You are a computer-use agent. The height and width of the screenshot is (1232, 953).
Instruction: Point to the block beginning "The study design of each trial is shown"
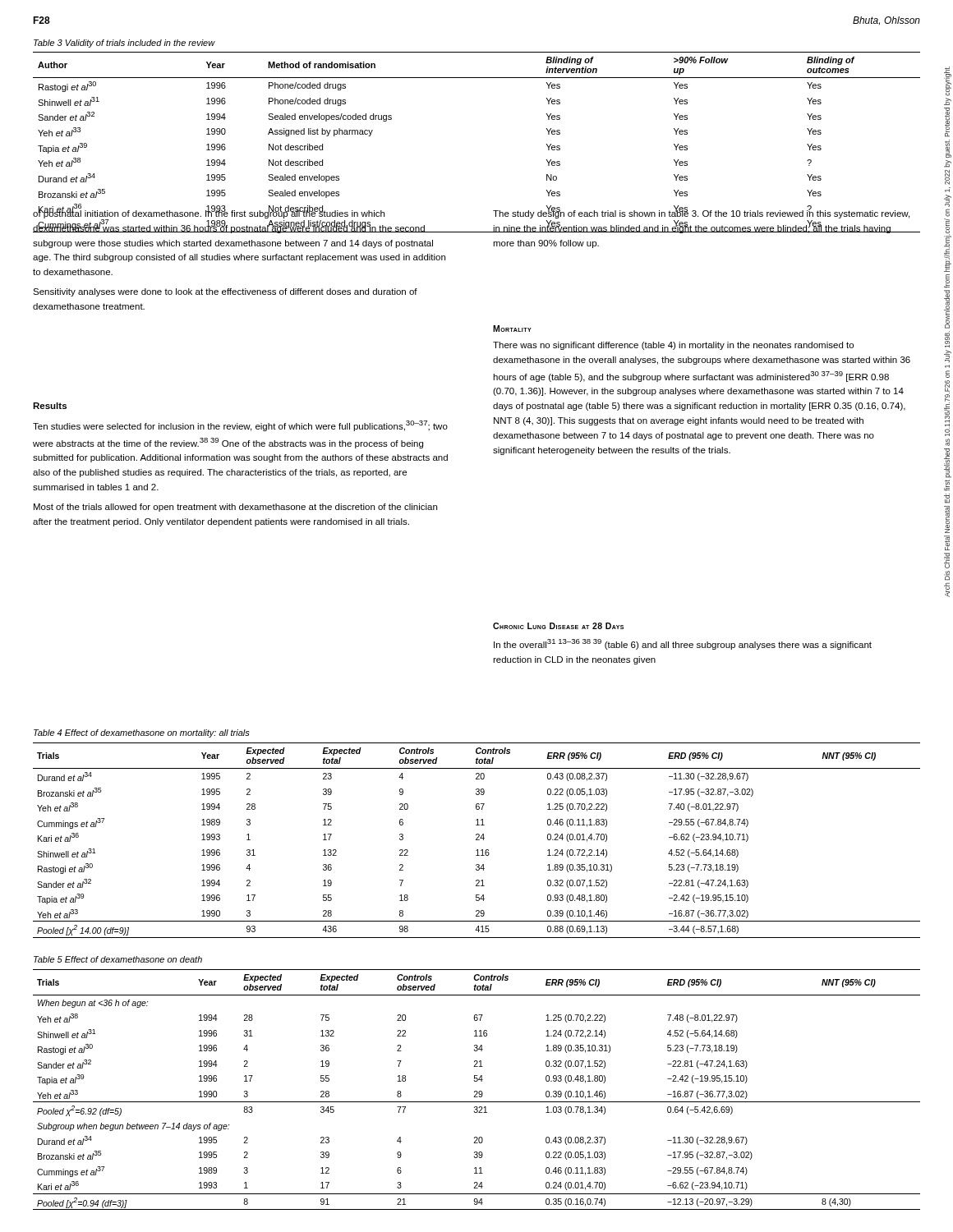[702, 229]
